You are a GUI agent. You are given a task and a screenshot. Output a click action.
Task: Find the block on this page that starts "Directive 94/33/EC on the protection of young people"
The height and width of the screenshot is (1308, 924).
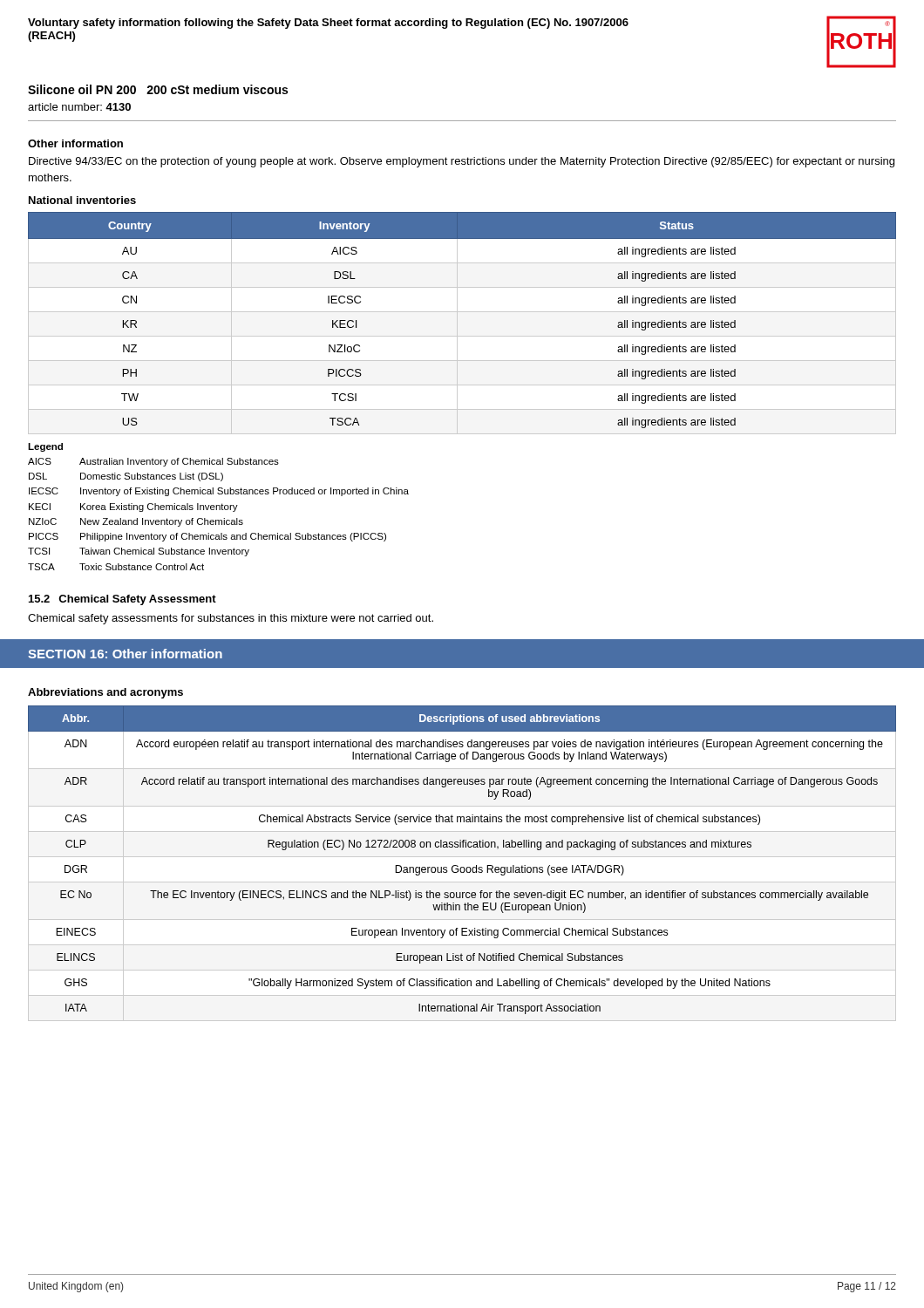pyautogui.click(x=462, y=169)
